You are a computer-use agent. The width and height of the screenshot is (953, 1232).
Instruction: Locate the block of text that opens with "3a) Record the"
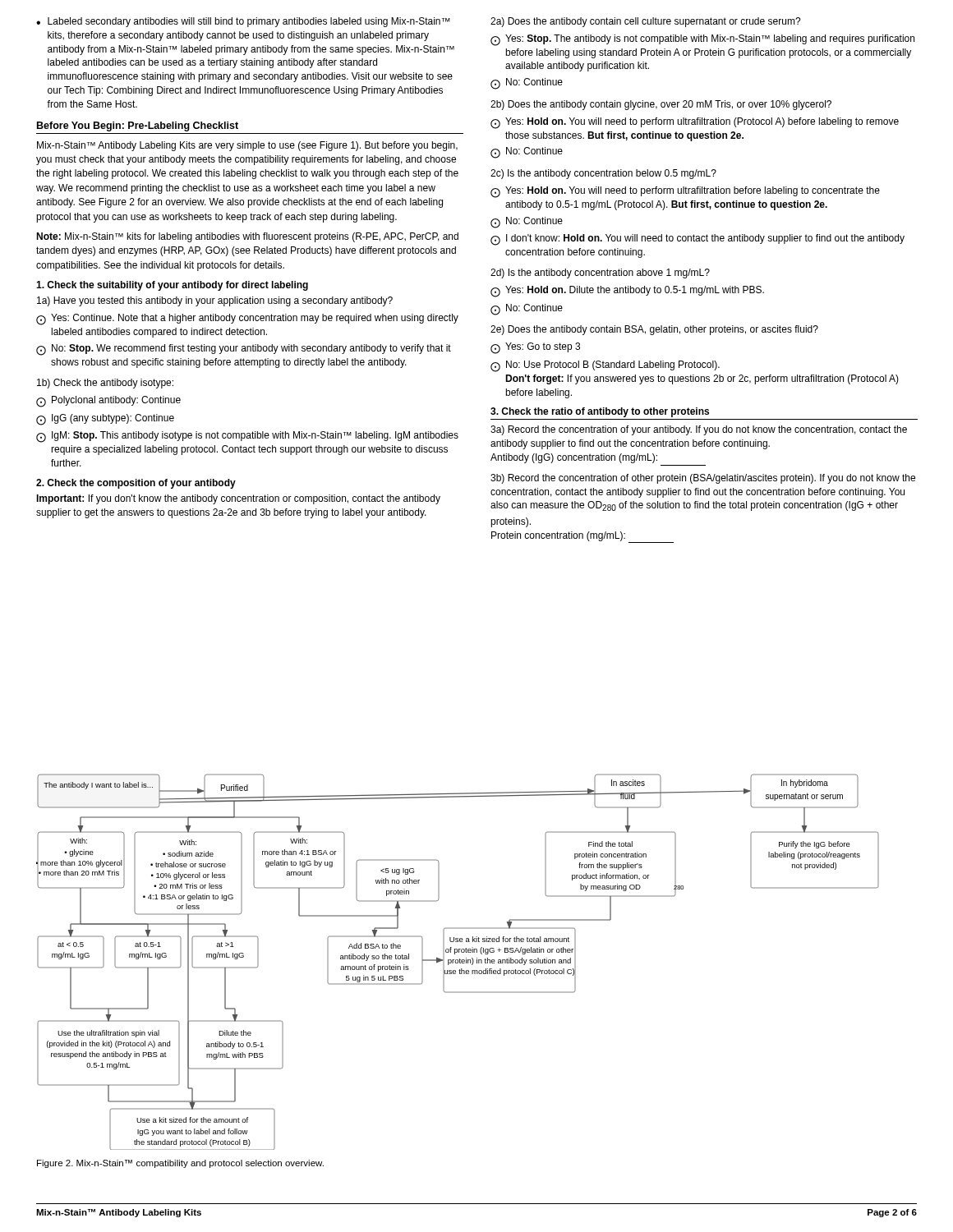(x=699, y=445)
